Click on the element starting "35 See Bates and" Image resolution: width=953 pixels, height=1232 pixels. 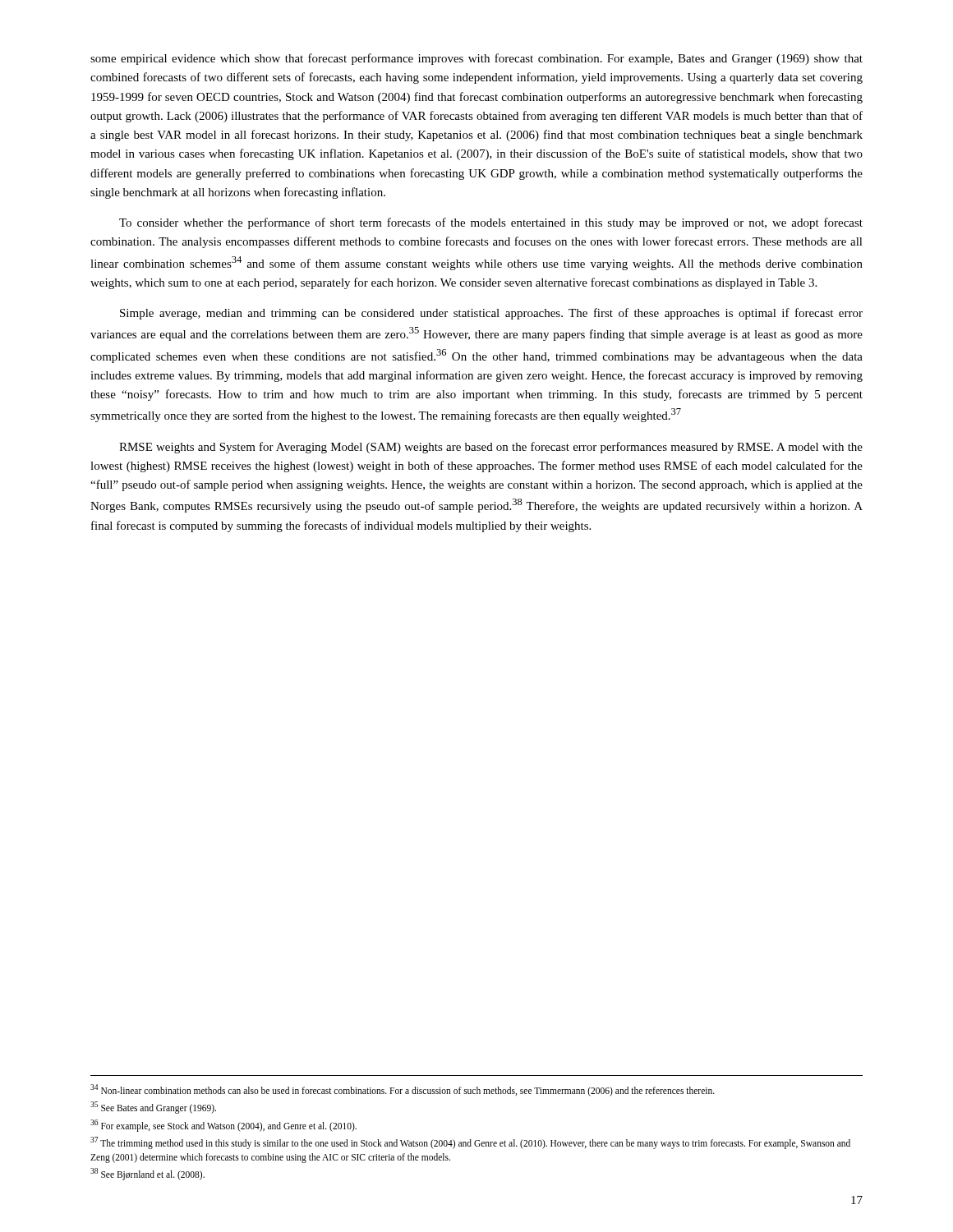coord(153,1108)
